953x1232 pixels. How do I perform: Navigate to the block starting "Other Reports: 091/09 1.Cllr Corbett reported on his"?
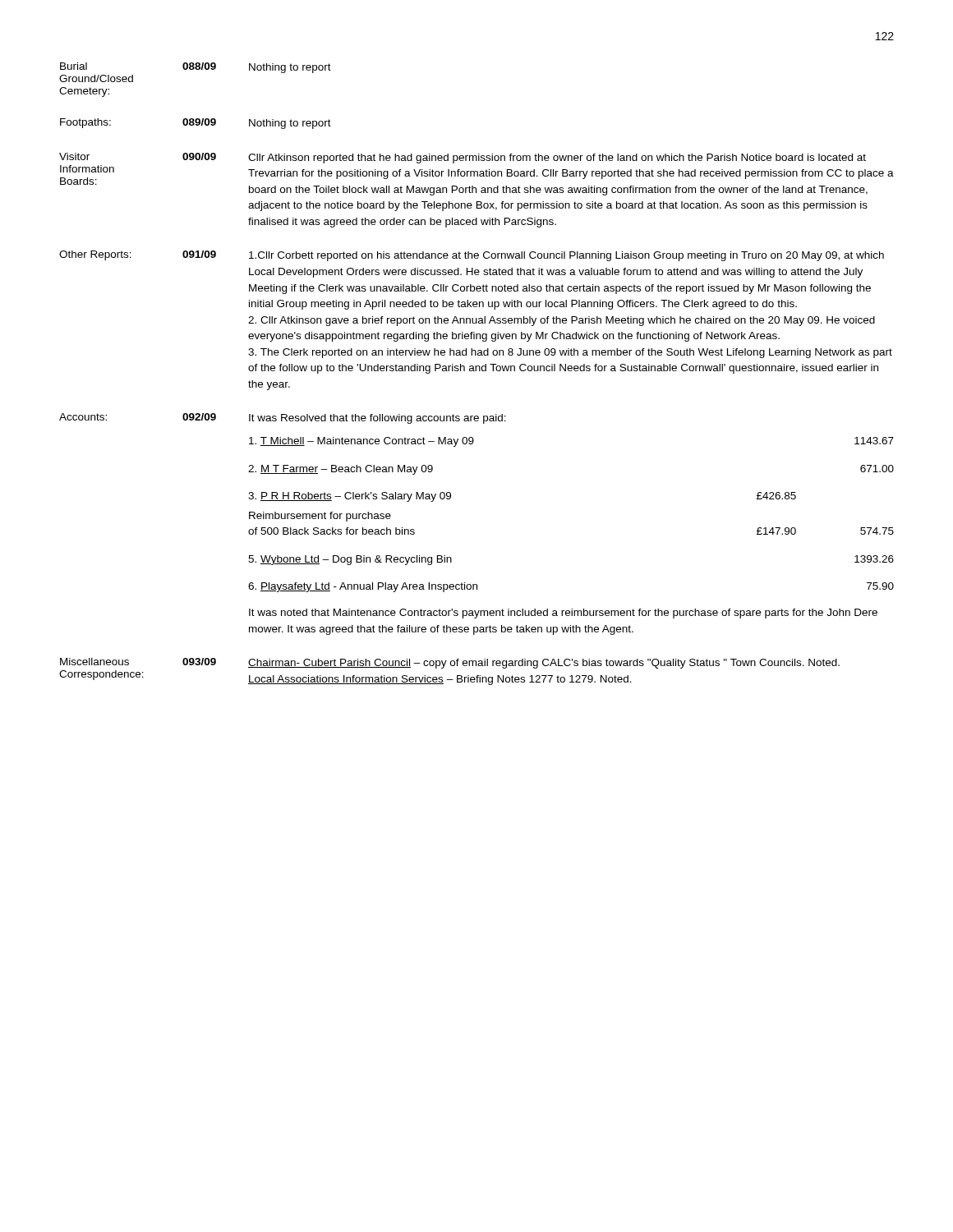476,320
